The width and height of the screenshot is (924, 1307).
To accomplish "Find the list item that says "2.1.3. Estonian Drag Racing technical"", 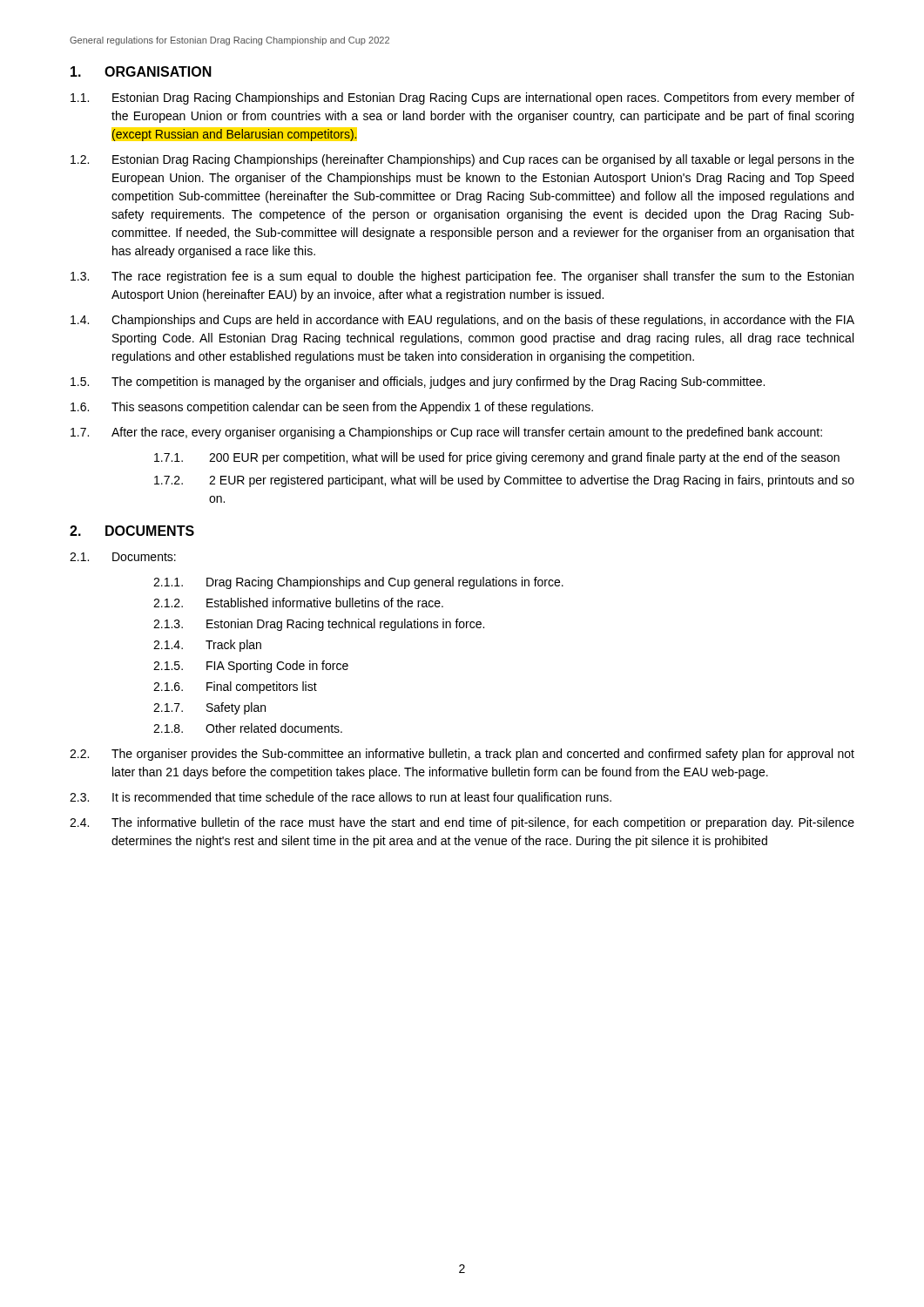I will [319, 625].
